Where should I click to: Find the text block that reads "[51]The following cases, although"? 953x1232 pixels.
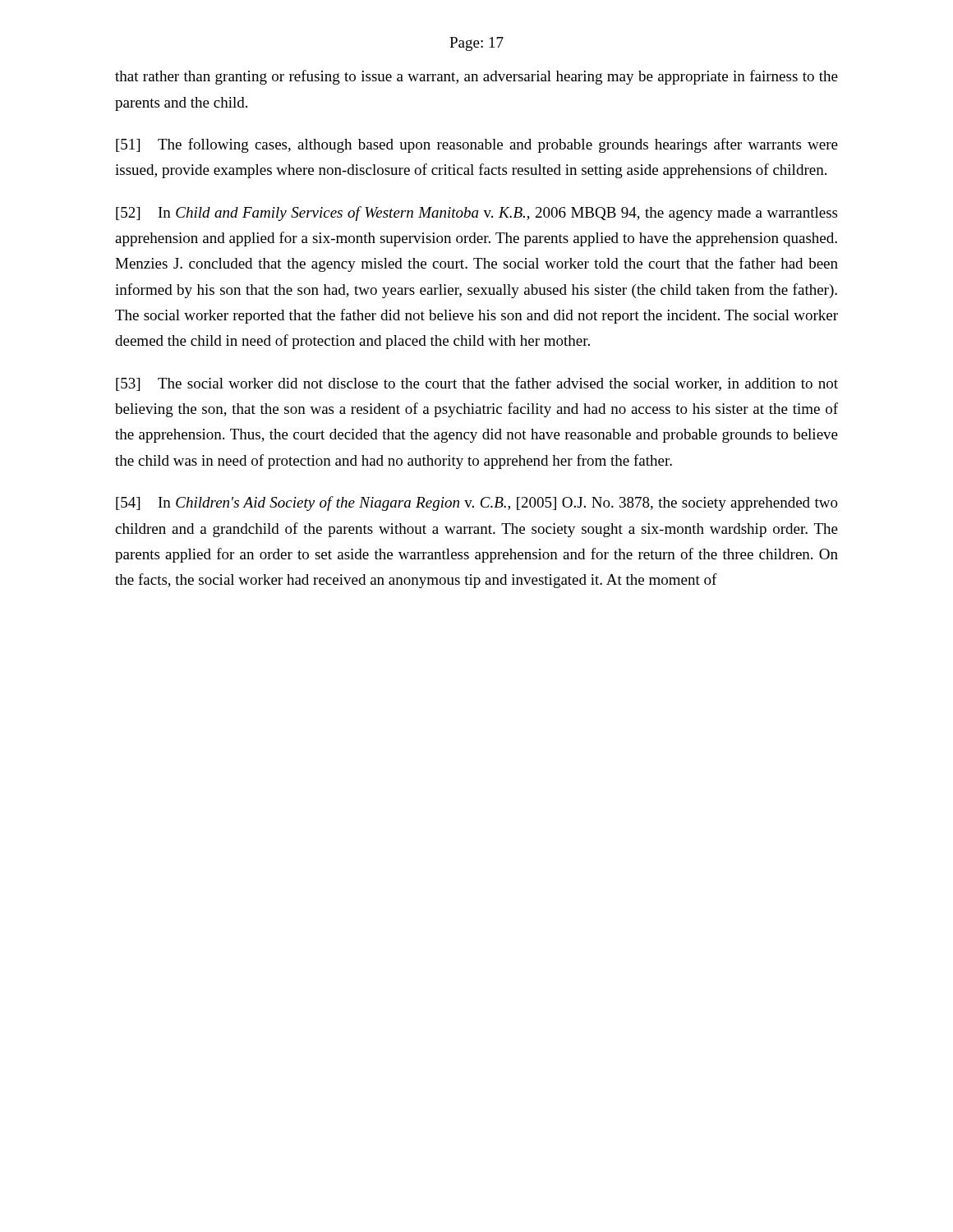click(x=476, y=155)
